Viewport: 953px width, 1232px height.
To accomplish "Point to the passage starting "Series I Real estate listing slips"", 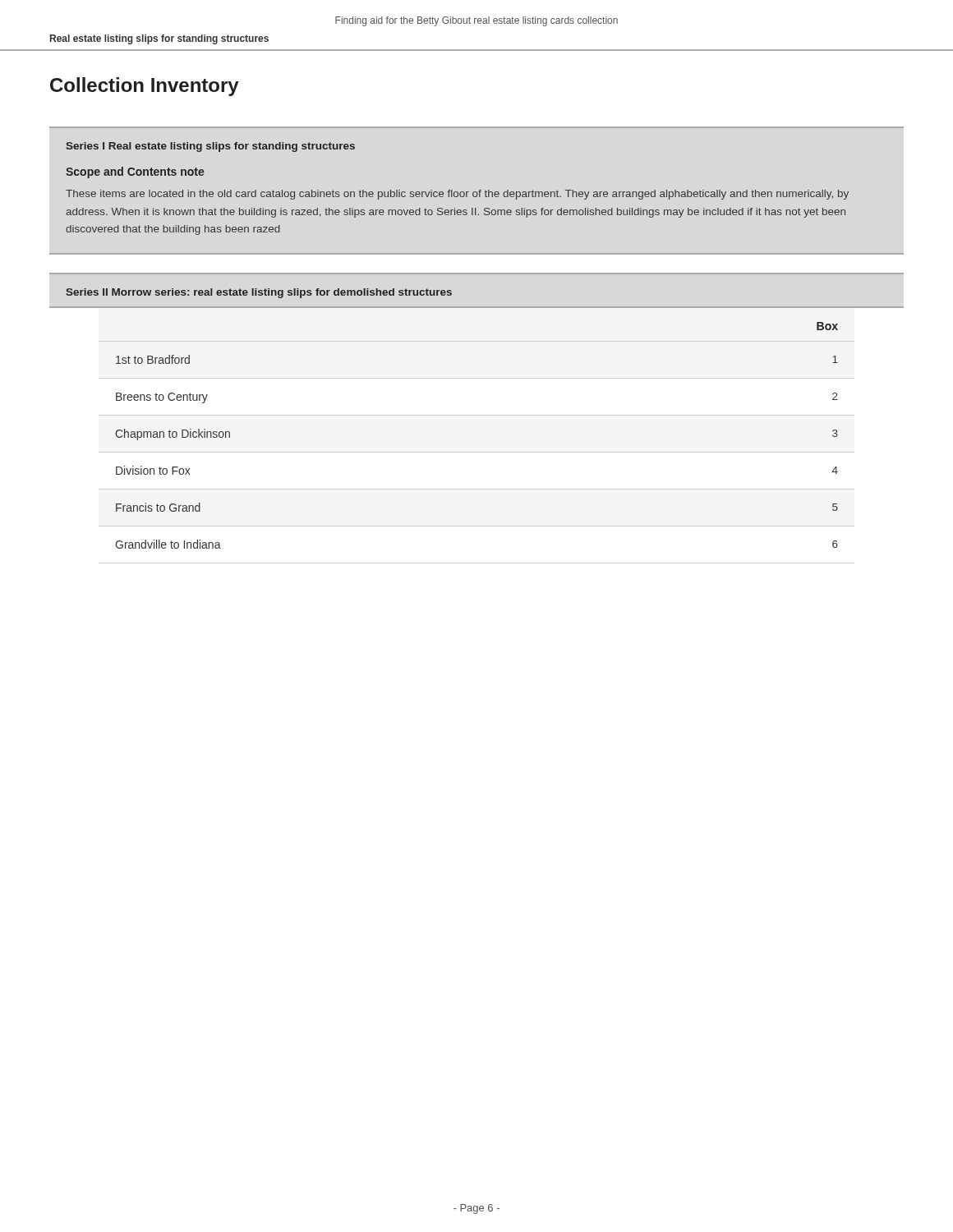I will (211, 146).
